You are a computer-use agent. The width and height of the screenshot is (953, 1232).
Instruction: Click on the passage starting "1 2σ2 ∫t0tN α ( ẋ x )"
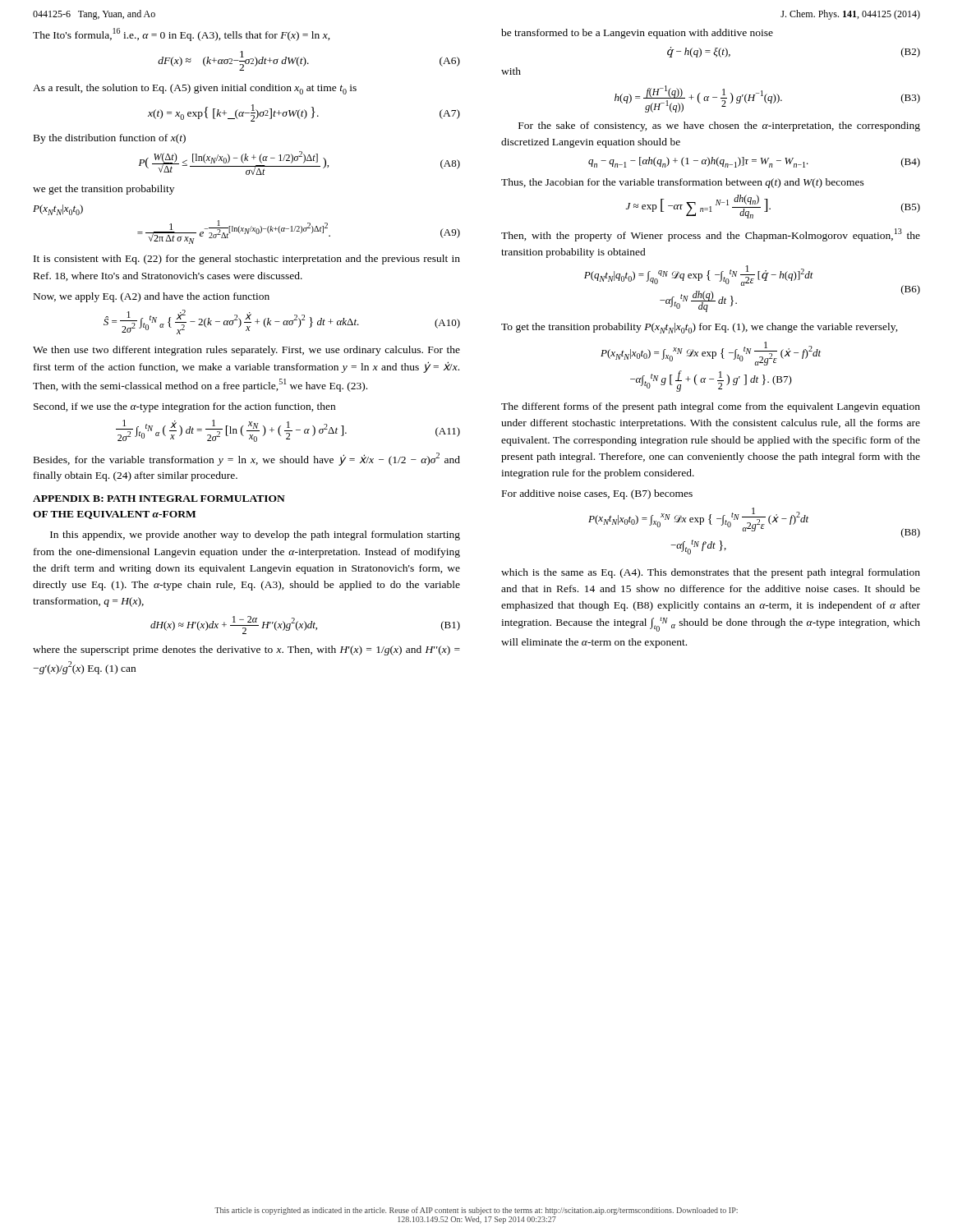click(246, 431)
